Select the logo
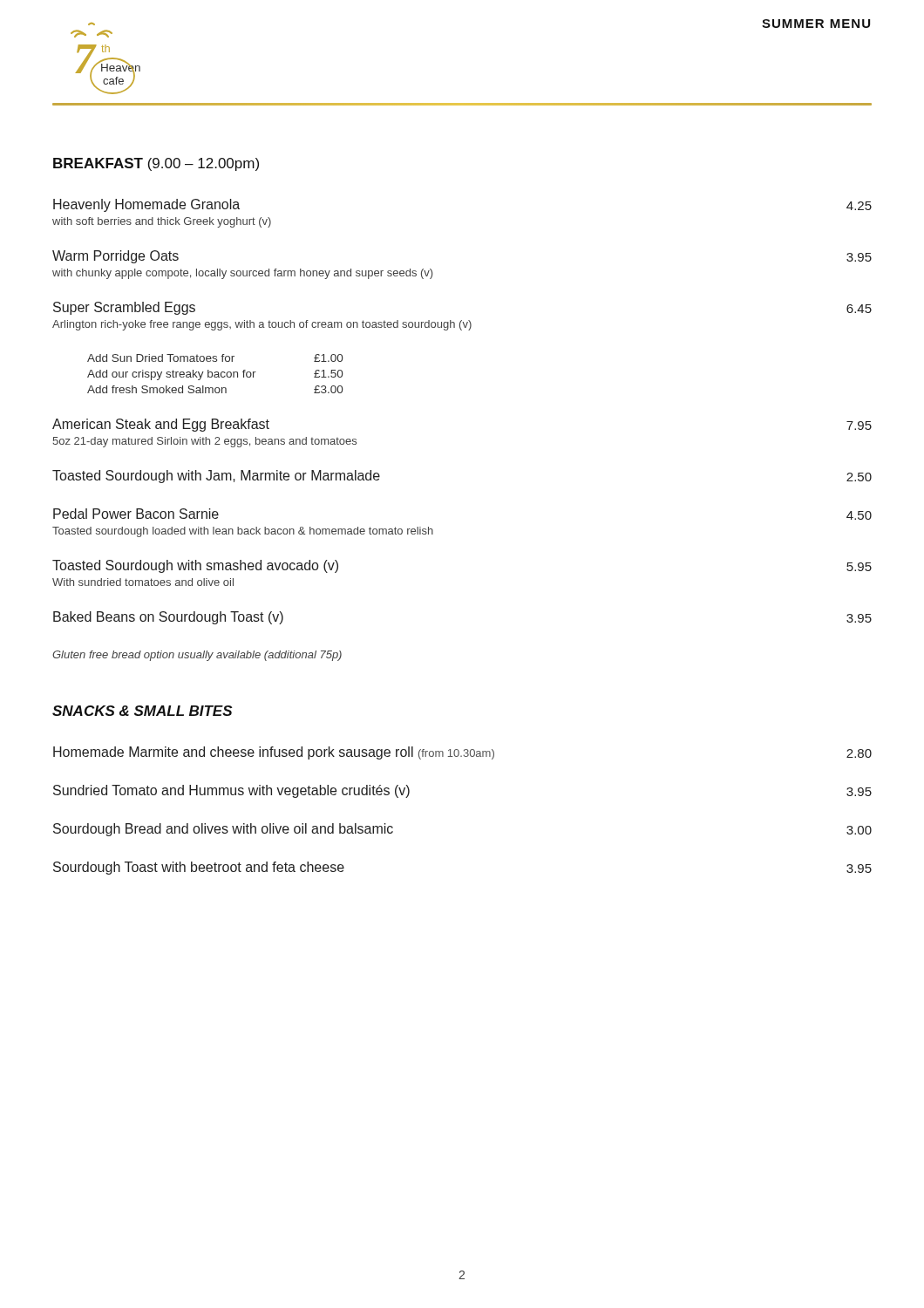The height and width of the screenshot is (1308, 924). [100, 60]
